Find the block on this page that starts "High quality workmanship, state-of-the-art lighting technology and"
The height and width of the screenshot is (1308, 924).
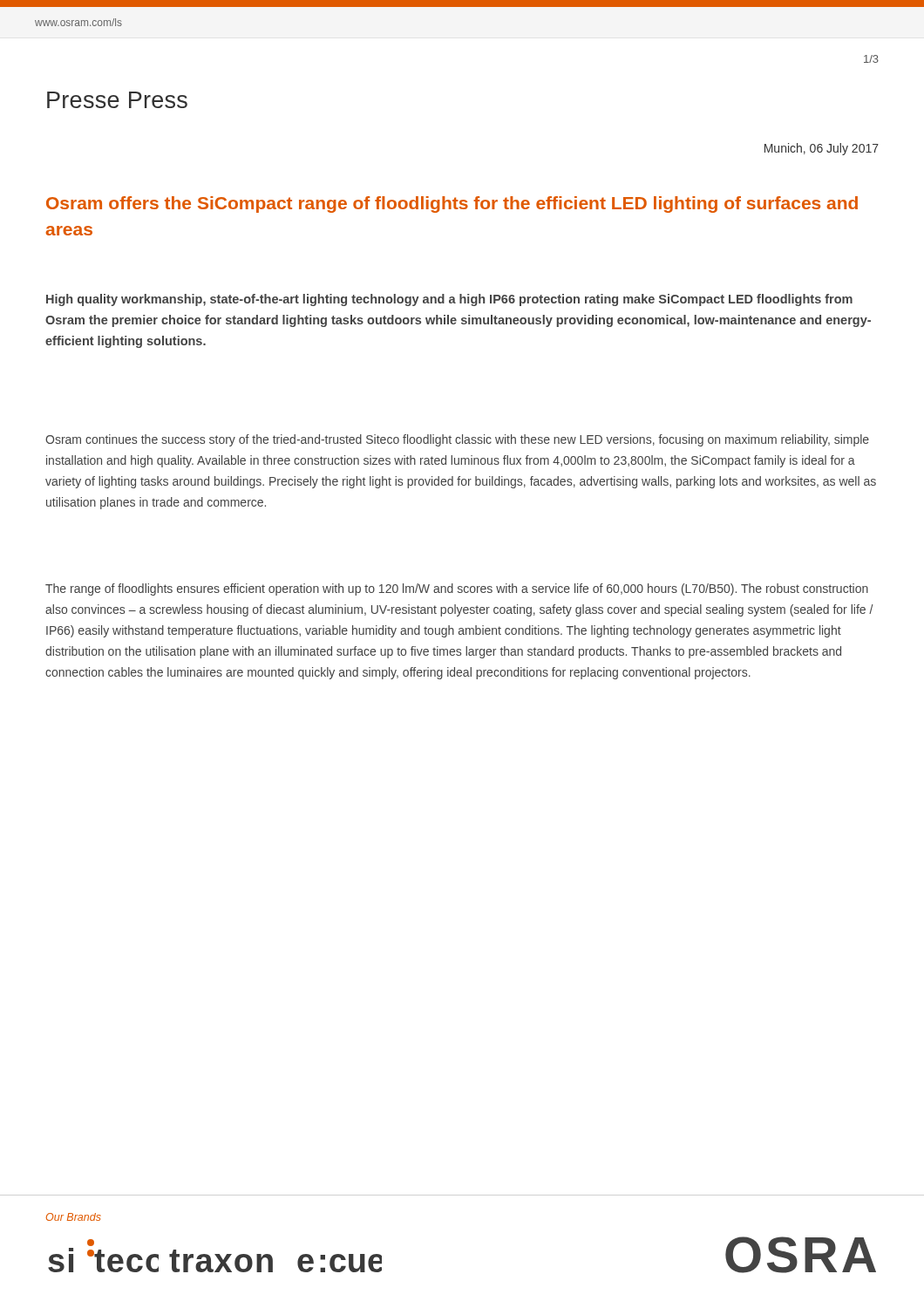tap(458, 320)
